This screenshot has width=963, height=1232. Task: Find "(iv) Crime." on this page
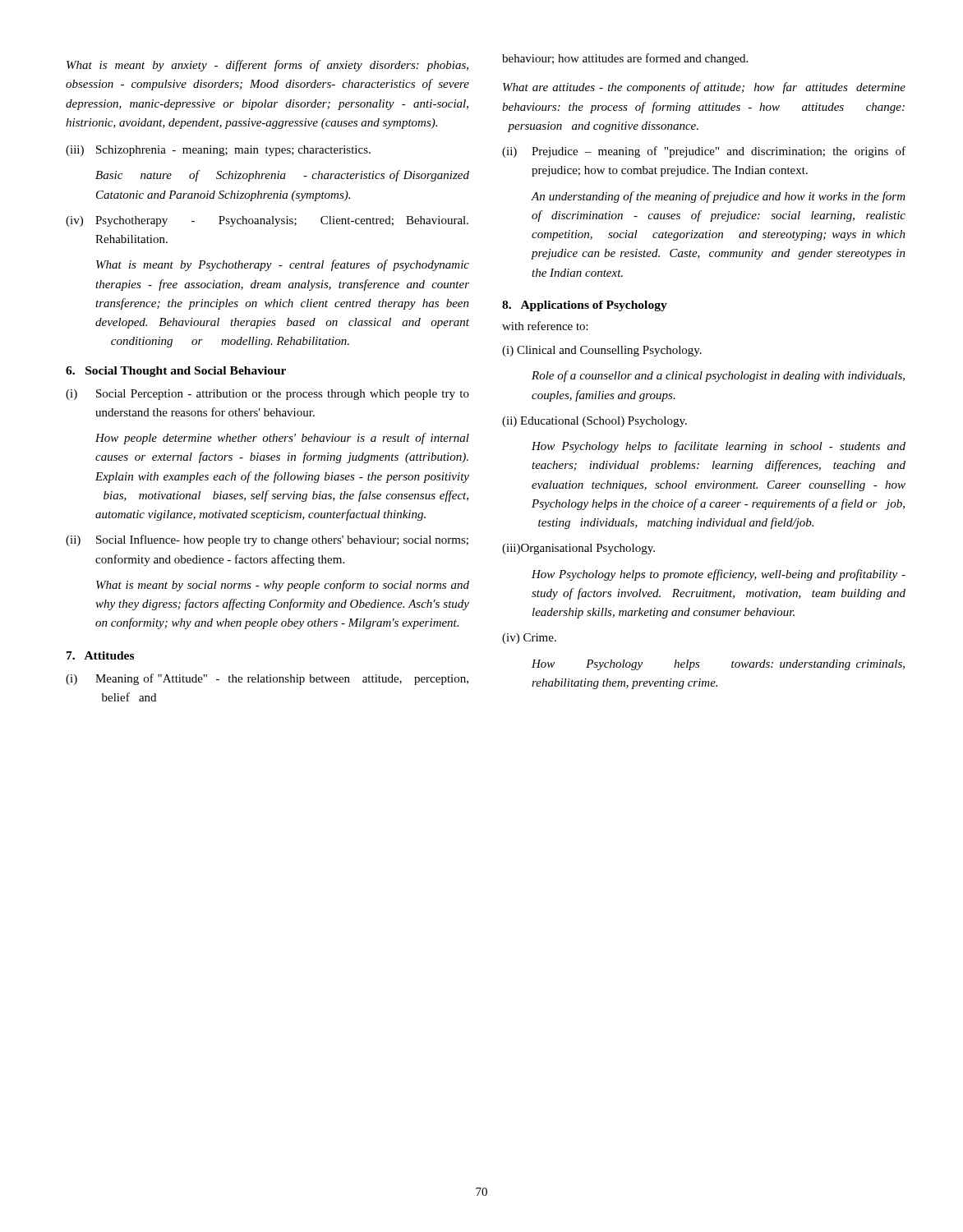[x=529, y=638]
